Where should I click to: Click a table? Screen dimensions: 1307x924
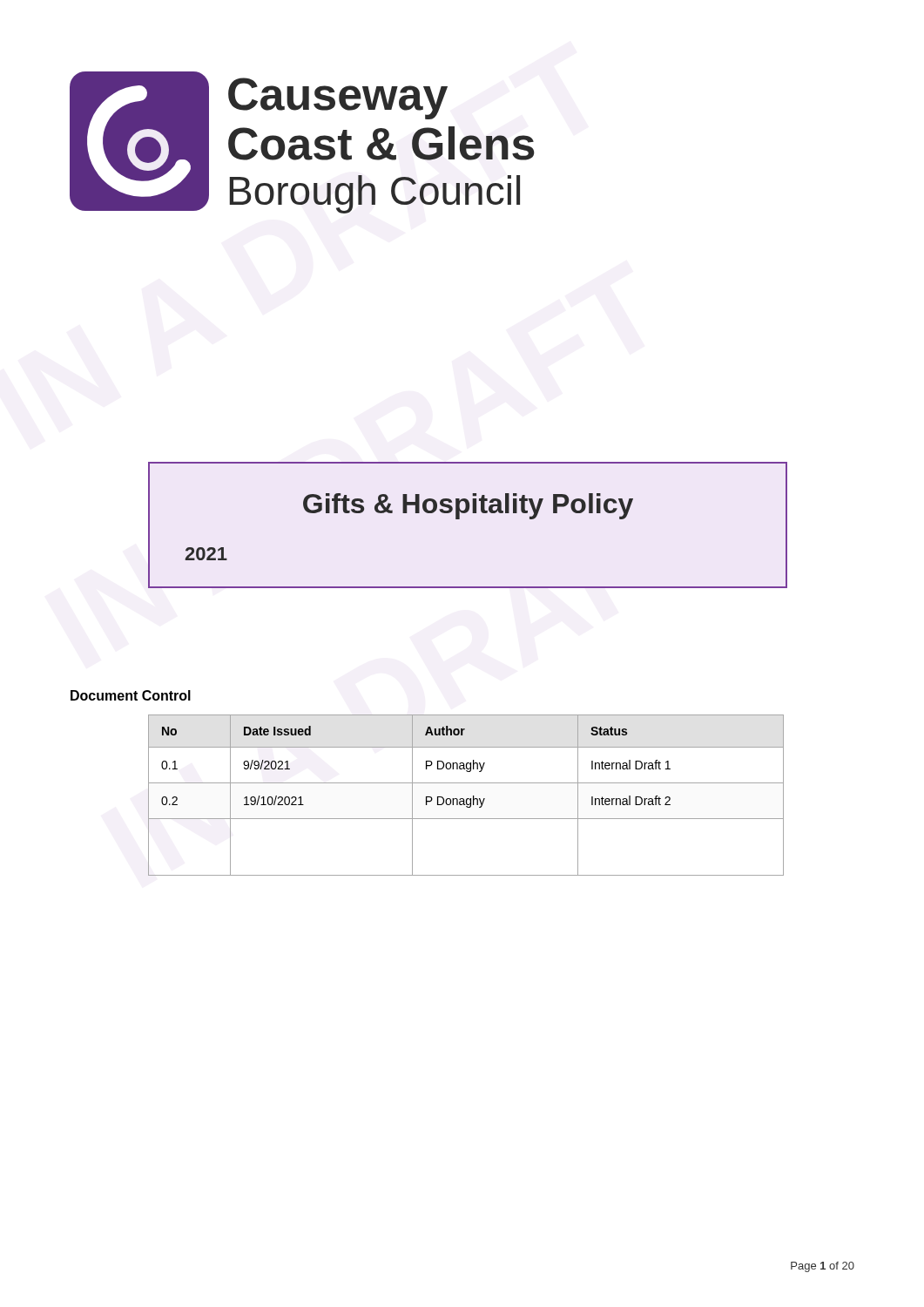coord(466,795)
